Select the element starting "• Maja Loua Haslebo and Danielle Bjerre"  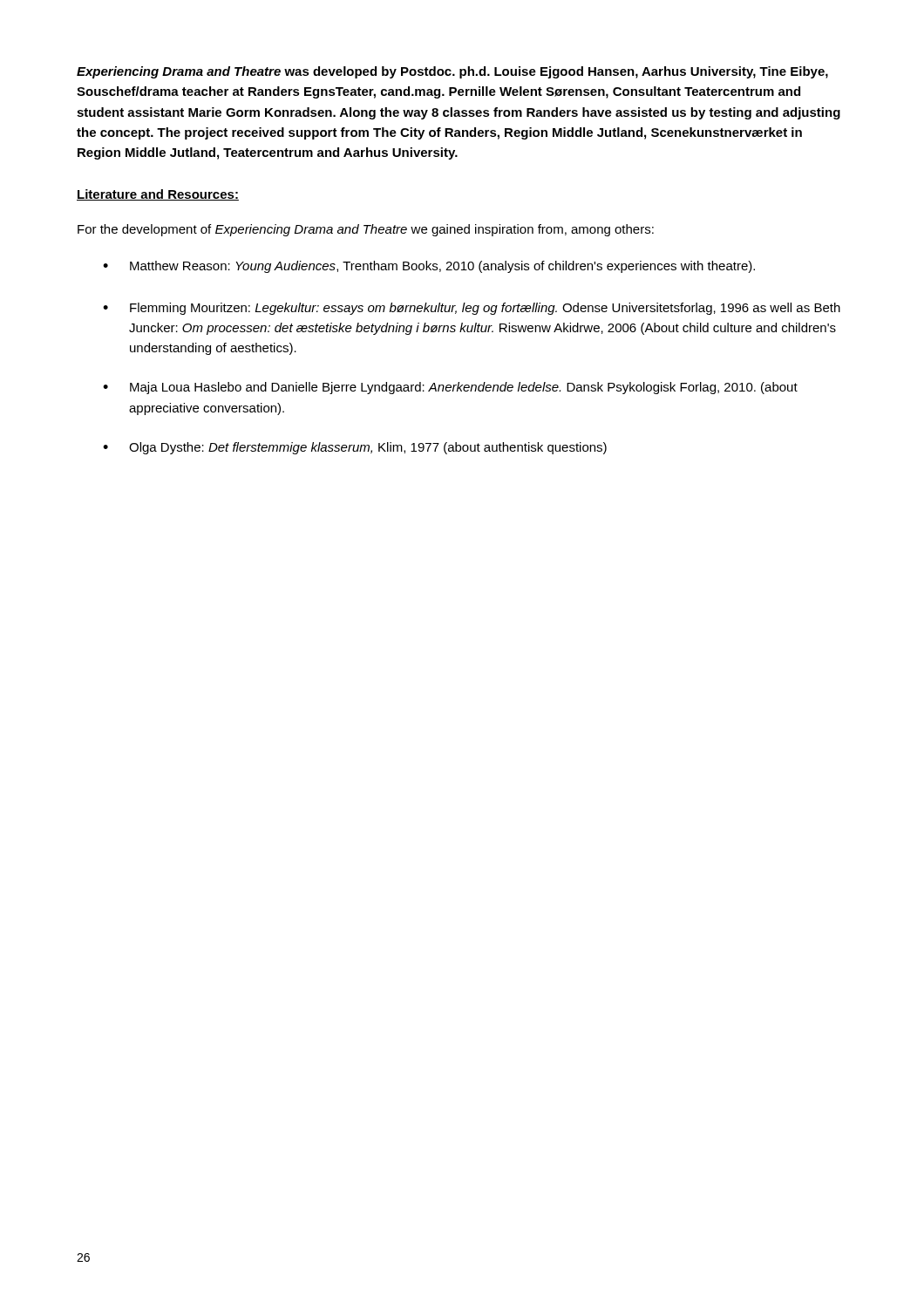coord(475,397)
